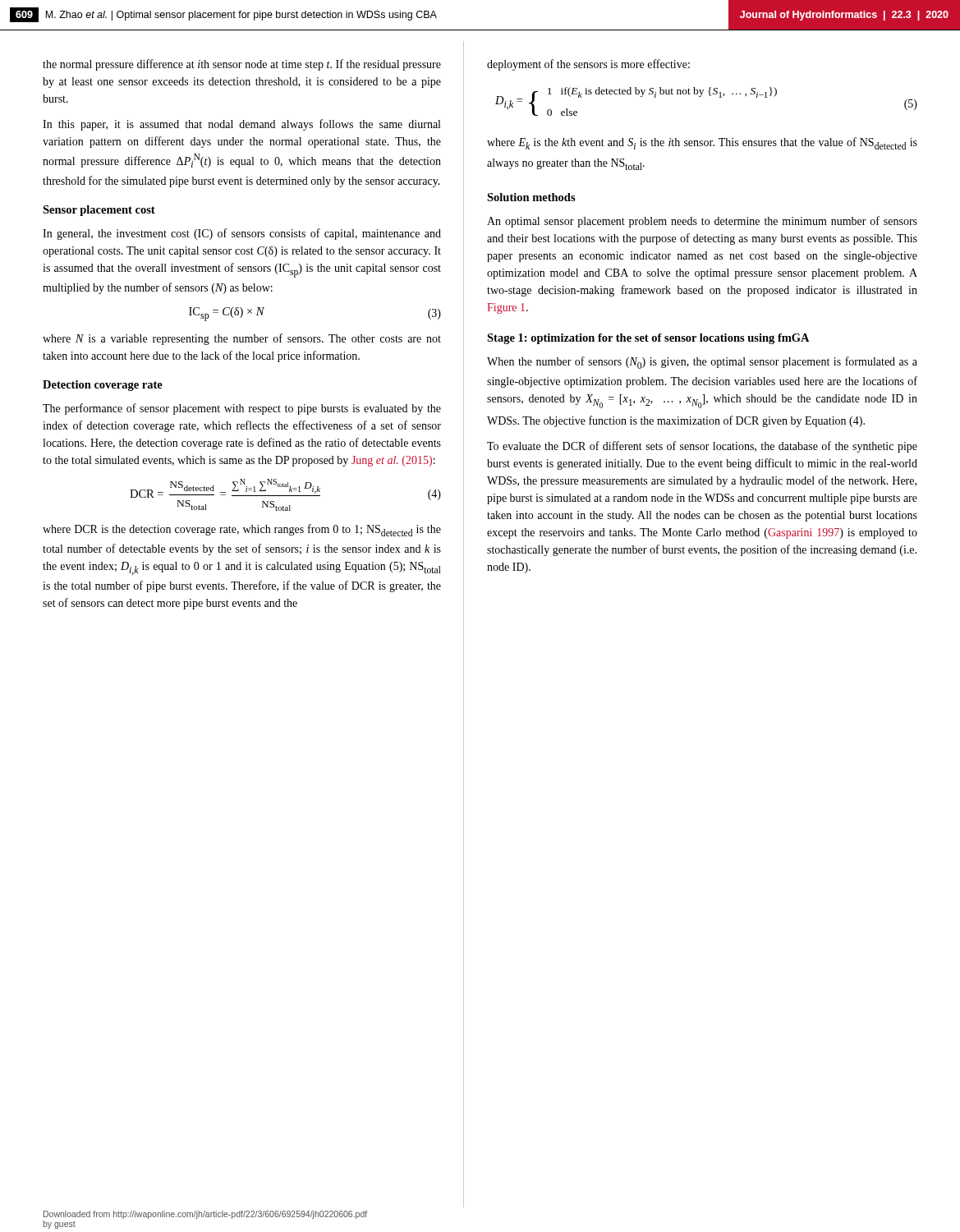Navigate to the text starting "The performance of sensor placement with respect"
Screen dimensions: 1232x960
[242, 435]
